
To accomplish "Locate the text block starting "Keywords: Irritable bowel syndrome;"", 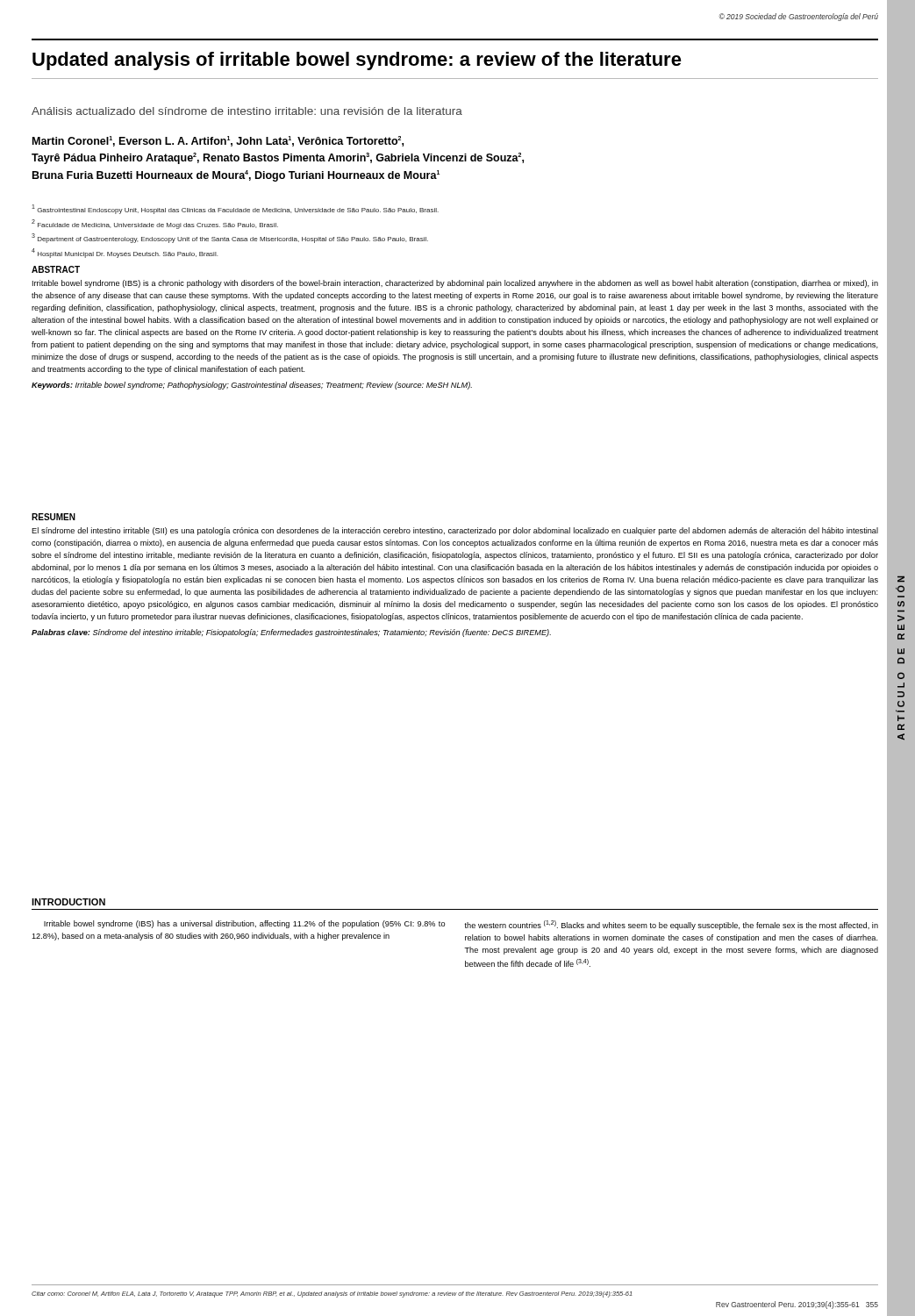I will point(455,386).
